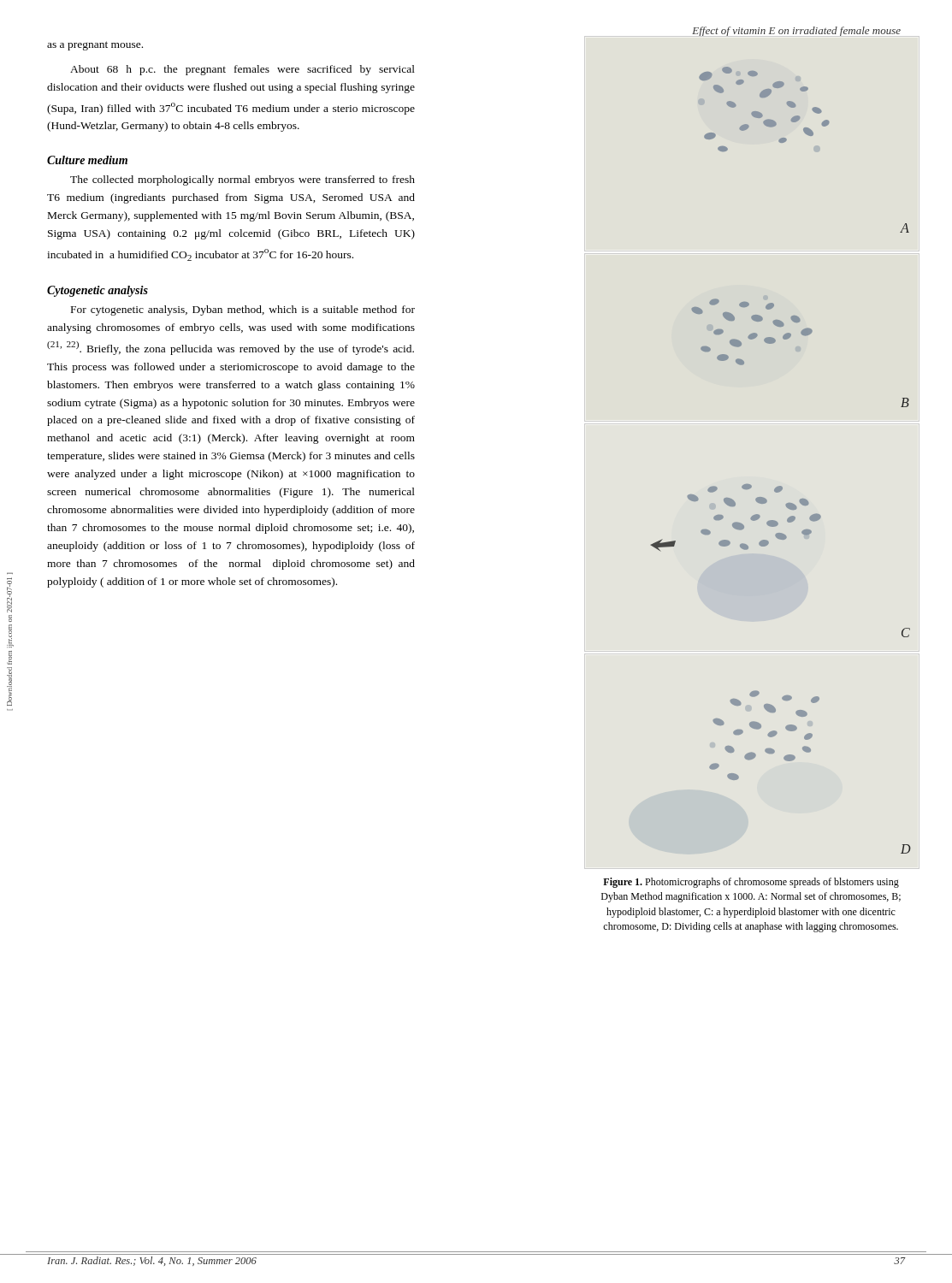Locate the photo
952x1283 pixels.
click(x=751, y=452)
